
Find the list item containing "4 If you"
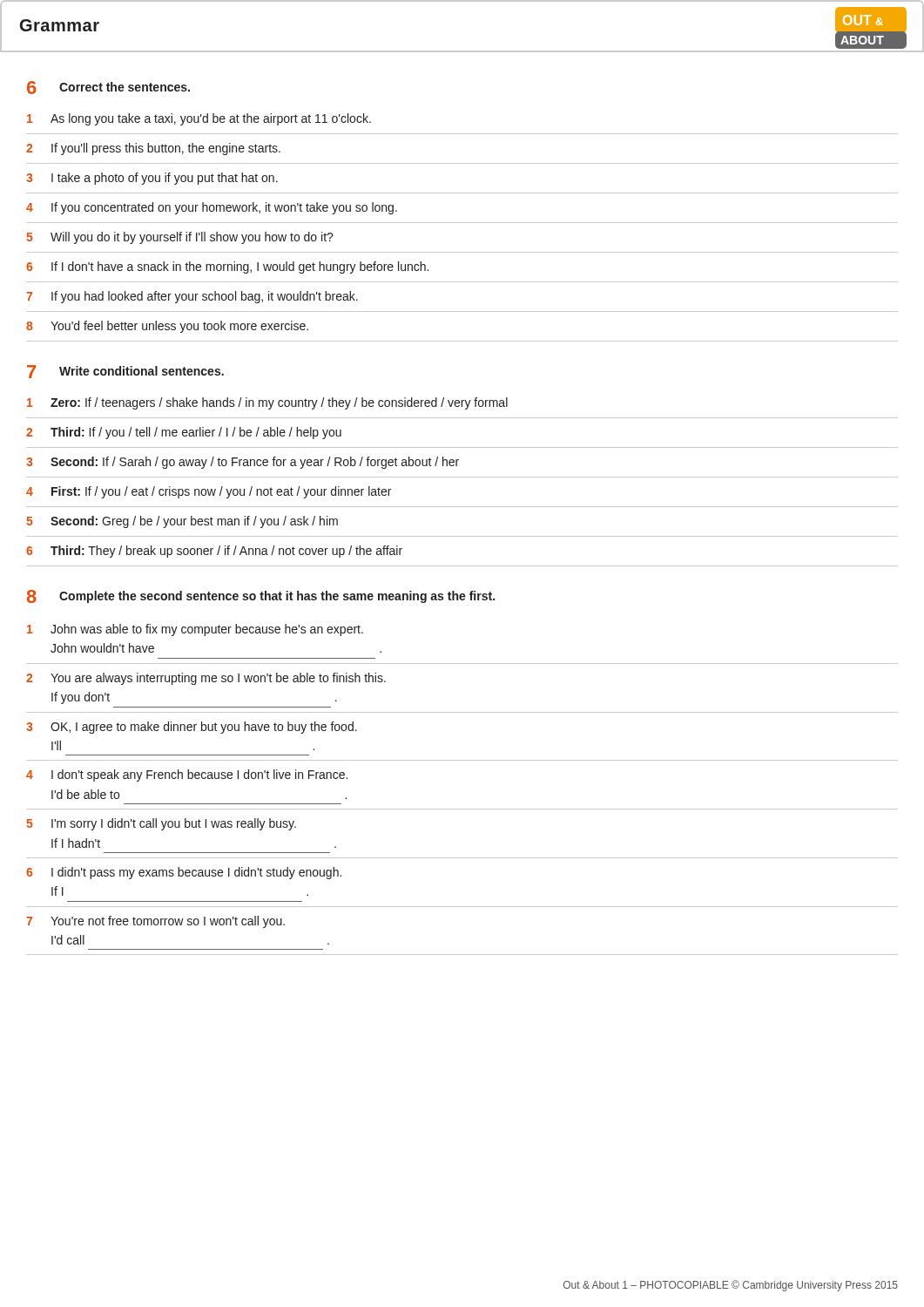pos(212,208)
